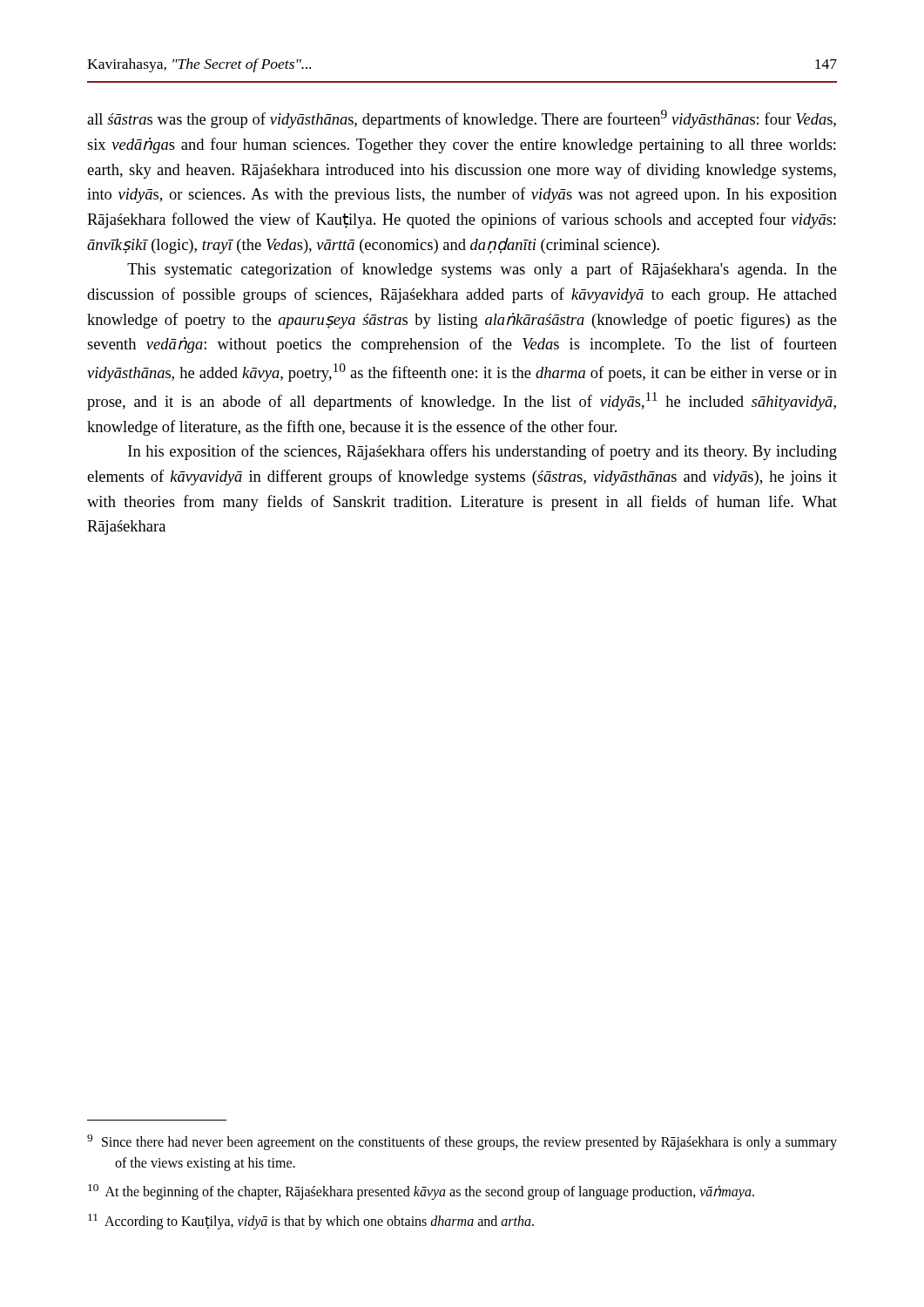
Task: Click the passage that begins "This systematic categorization of knowledge"
Action: point(462,348)
